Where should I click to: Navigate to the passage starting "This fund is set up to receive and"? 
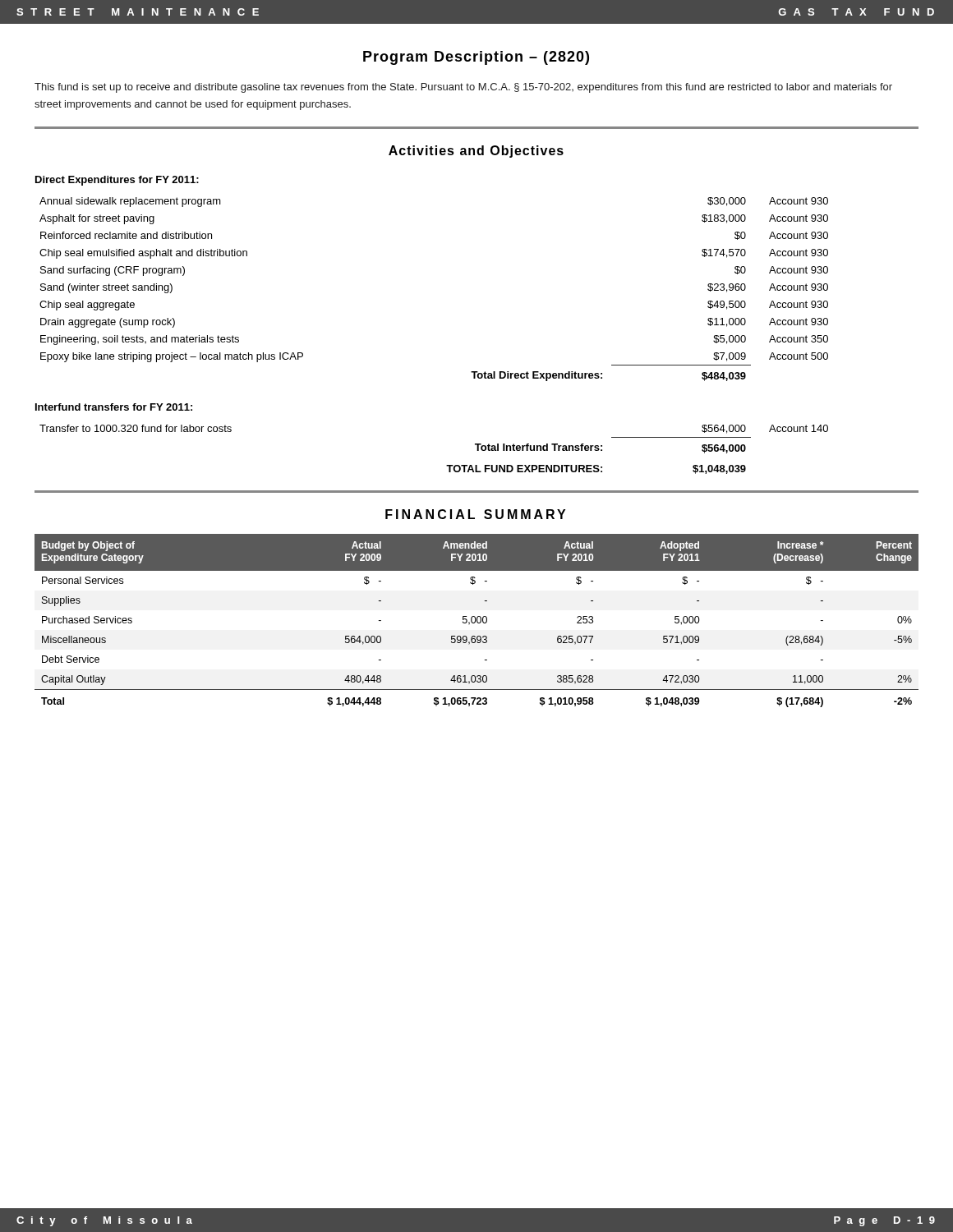463,95
